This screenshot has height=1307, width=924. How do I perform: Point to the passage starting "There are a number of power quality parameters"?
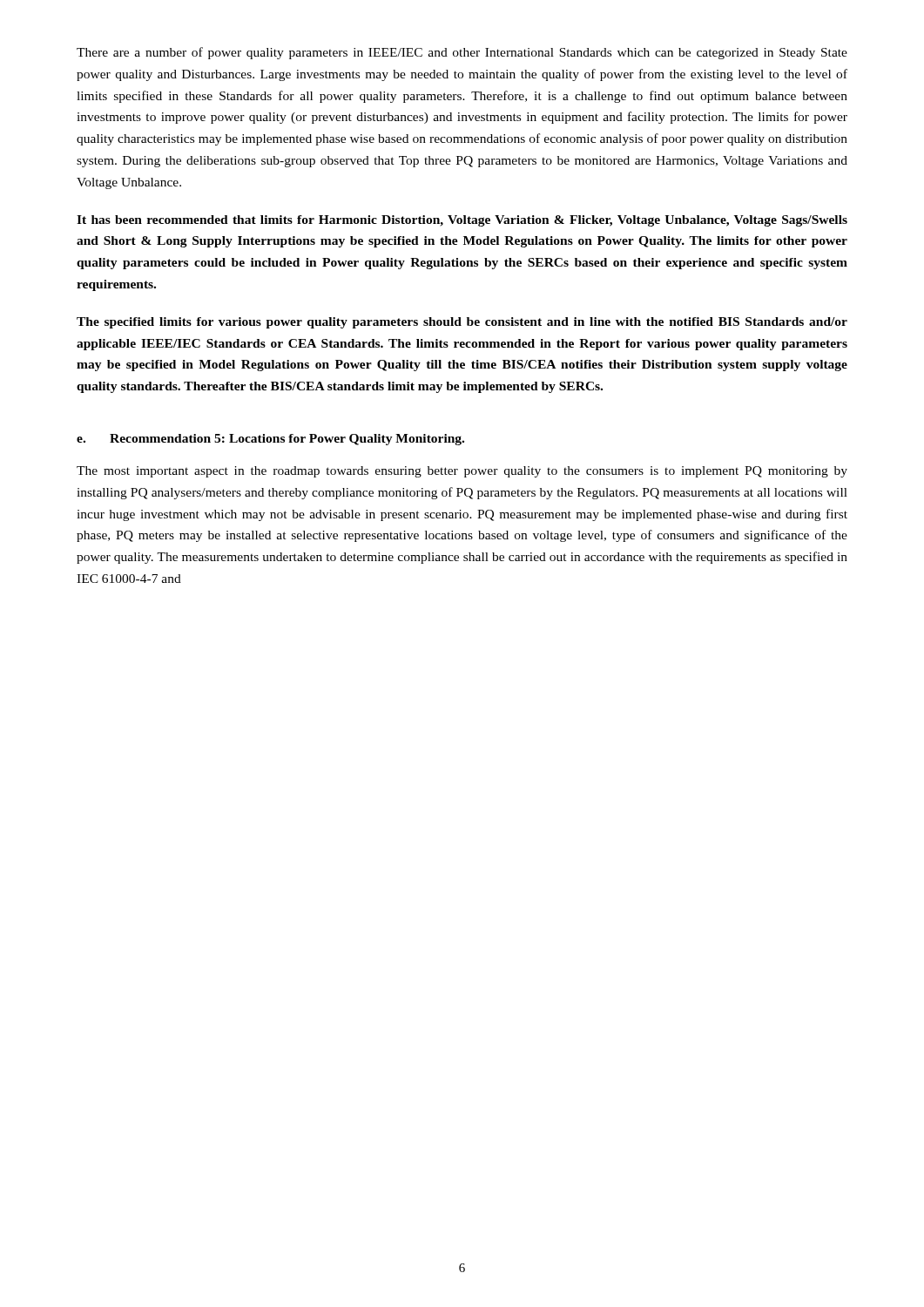462,117
